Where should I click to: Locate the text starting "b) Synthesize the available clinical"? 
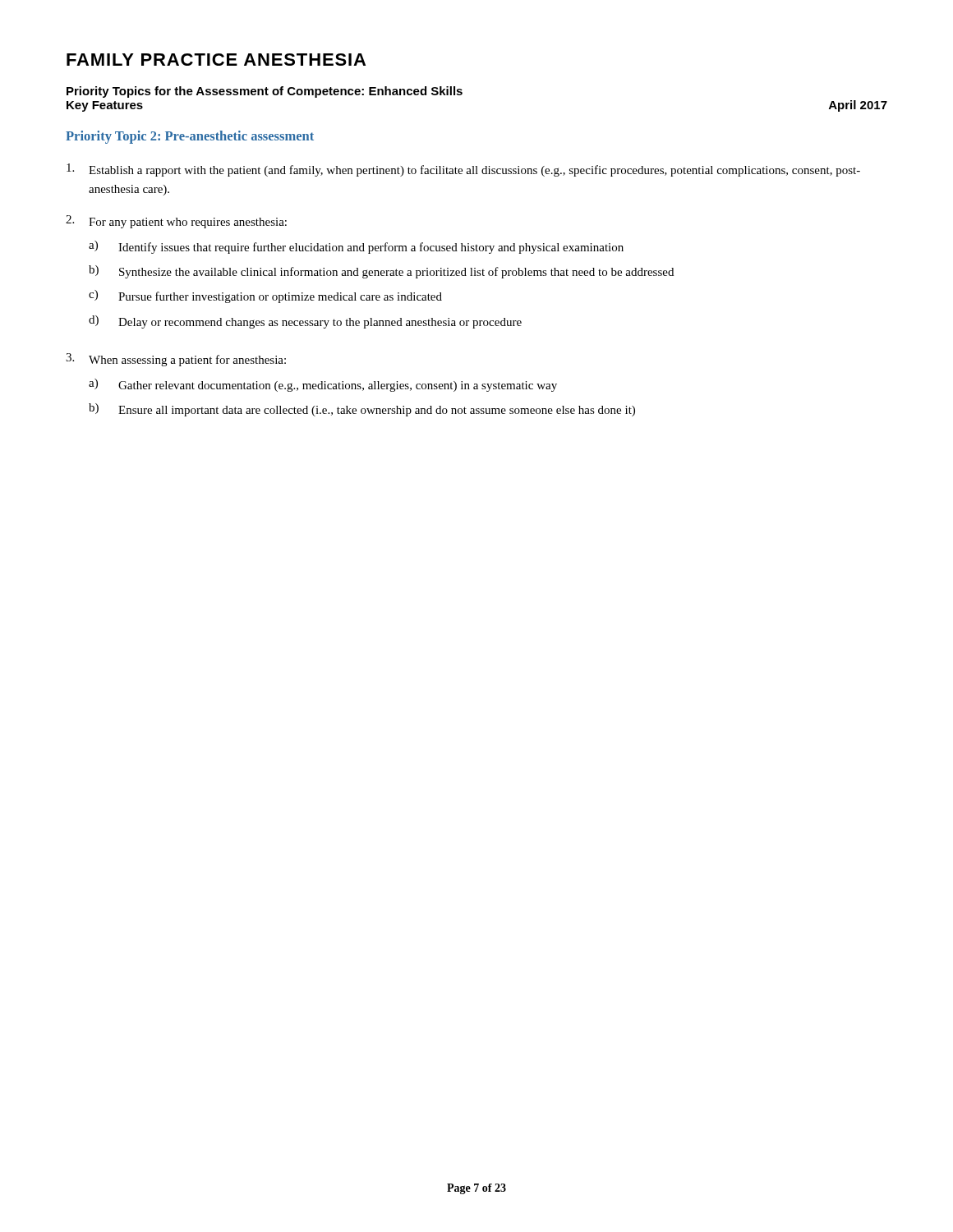pos(381,272)
